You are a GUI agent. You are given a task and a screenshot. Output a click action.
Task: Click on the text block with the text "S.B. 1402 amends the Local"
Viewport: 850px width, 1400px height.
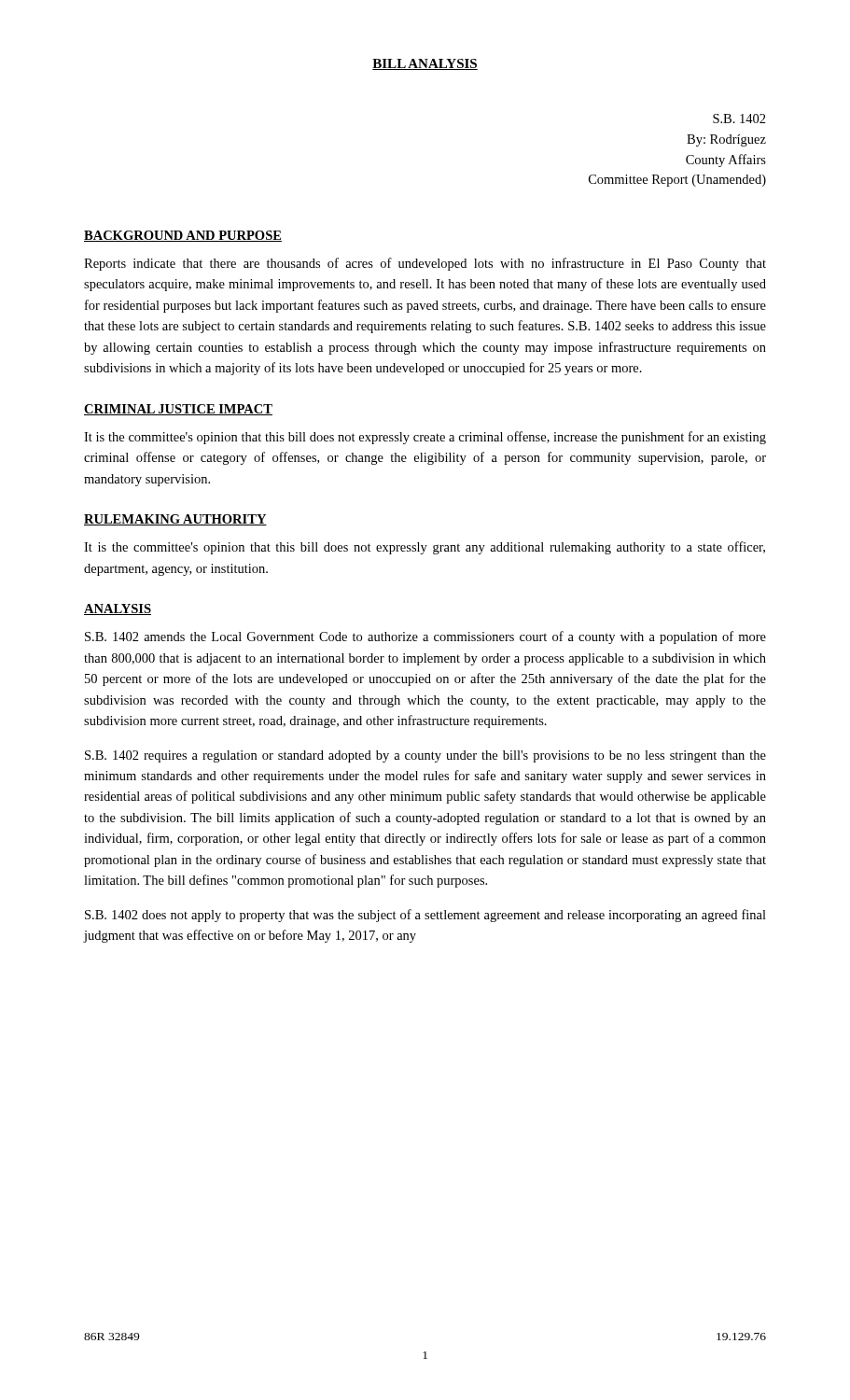click(x=425, y=679)
